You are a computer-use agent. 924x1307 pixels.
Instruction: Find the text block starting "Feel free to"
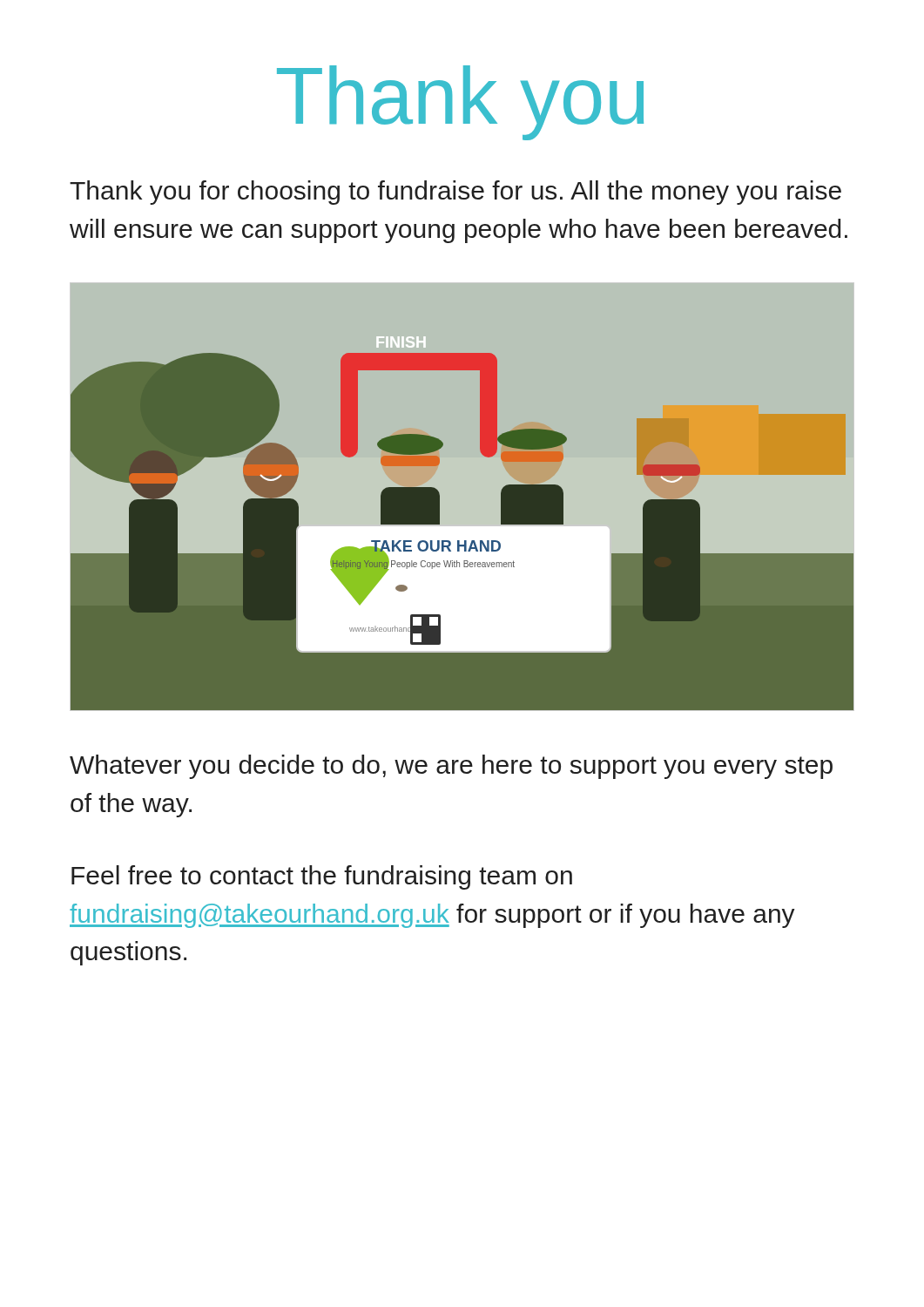[432, 913]
